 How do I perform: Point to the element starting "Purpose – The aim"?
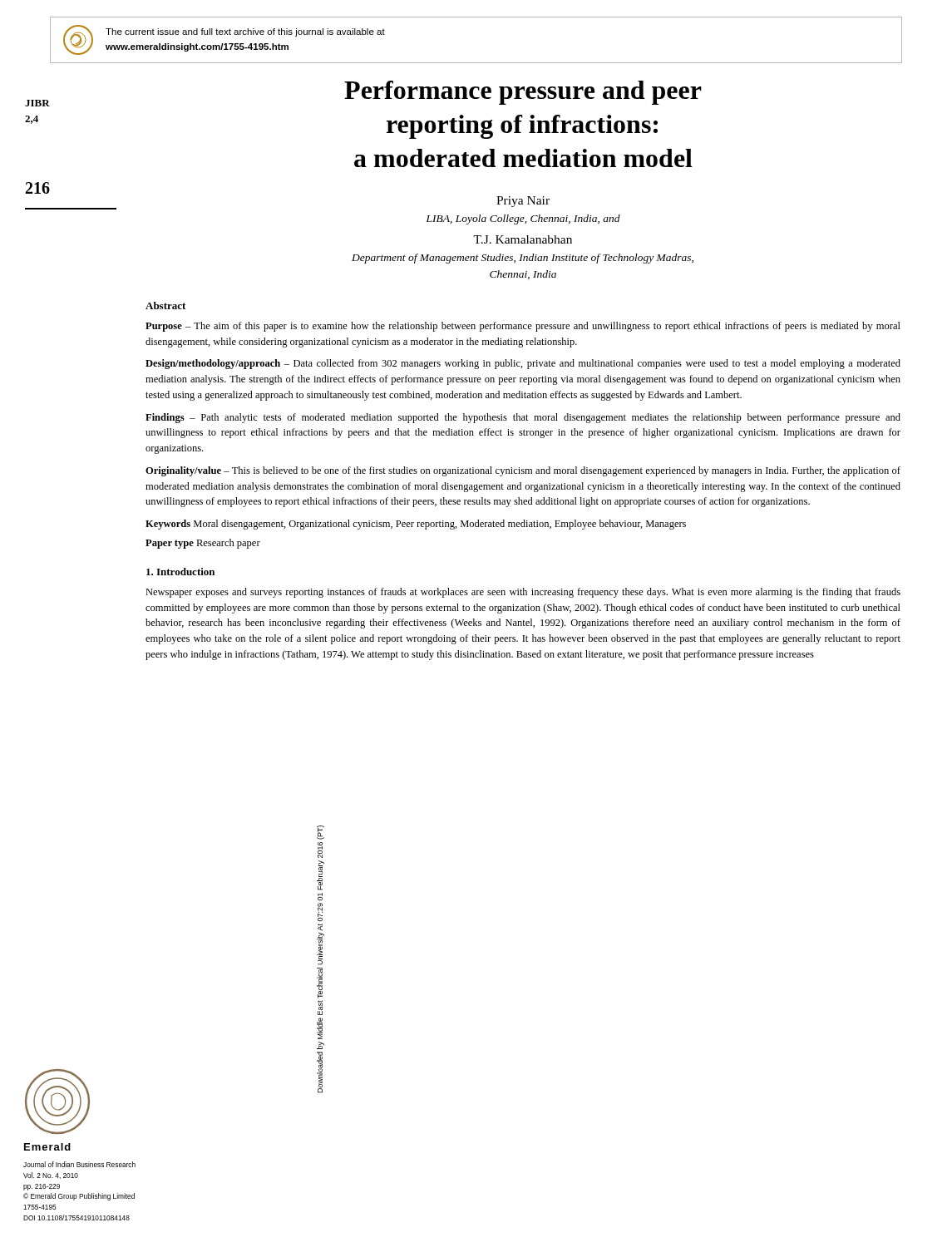(x=523, y=334)
